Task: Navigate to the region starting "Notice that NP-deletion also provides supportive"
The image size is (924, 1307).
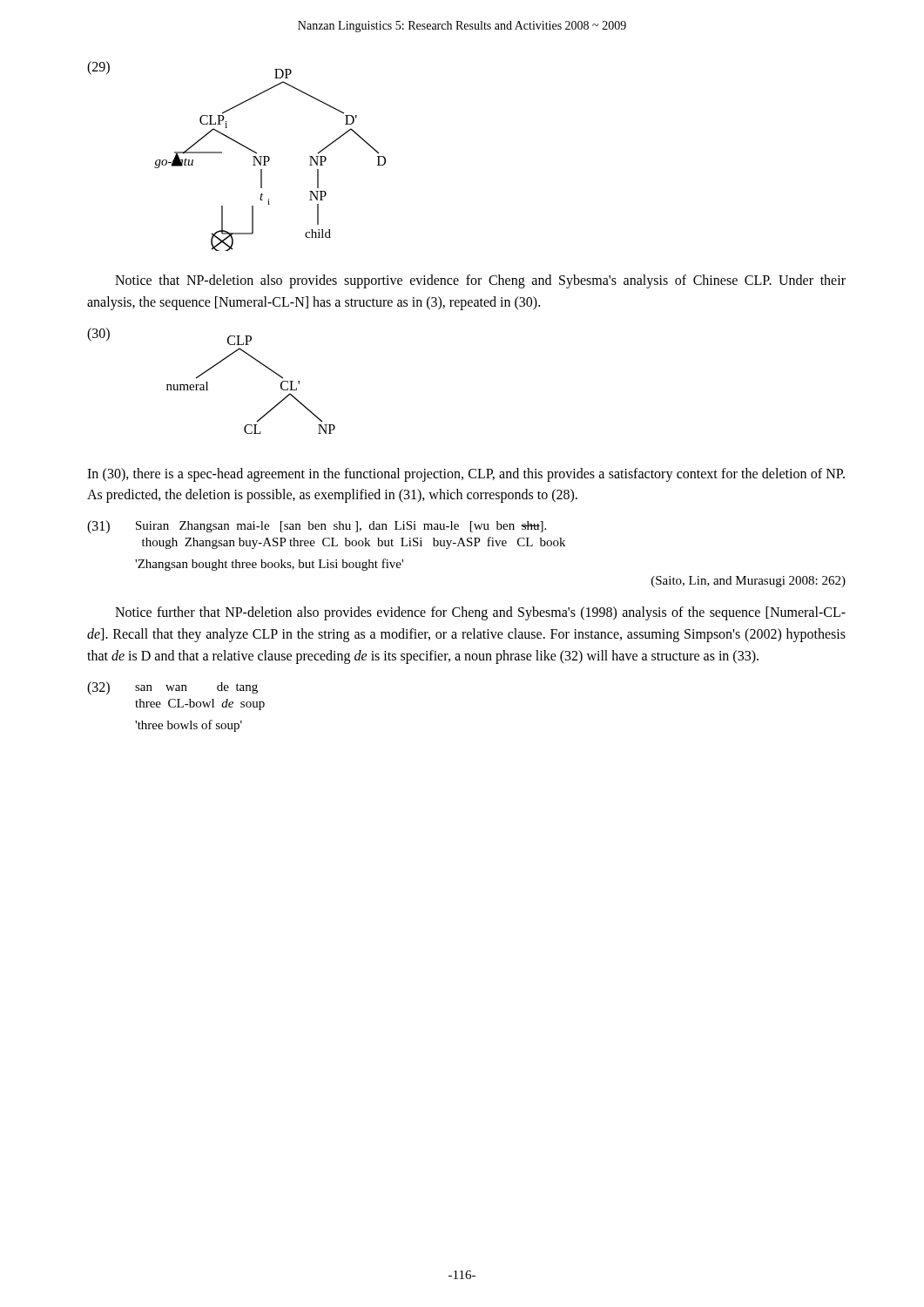Action: click(x=466, y=291)
